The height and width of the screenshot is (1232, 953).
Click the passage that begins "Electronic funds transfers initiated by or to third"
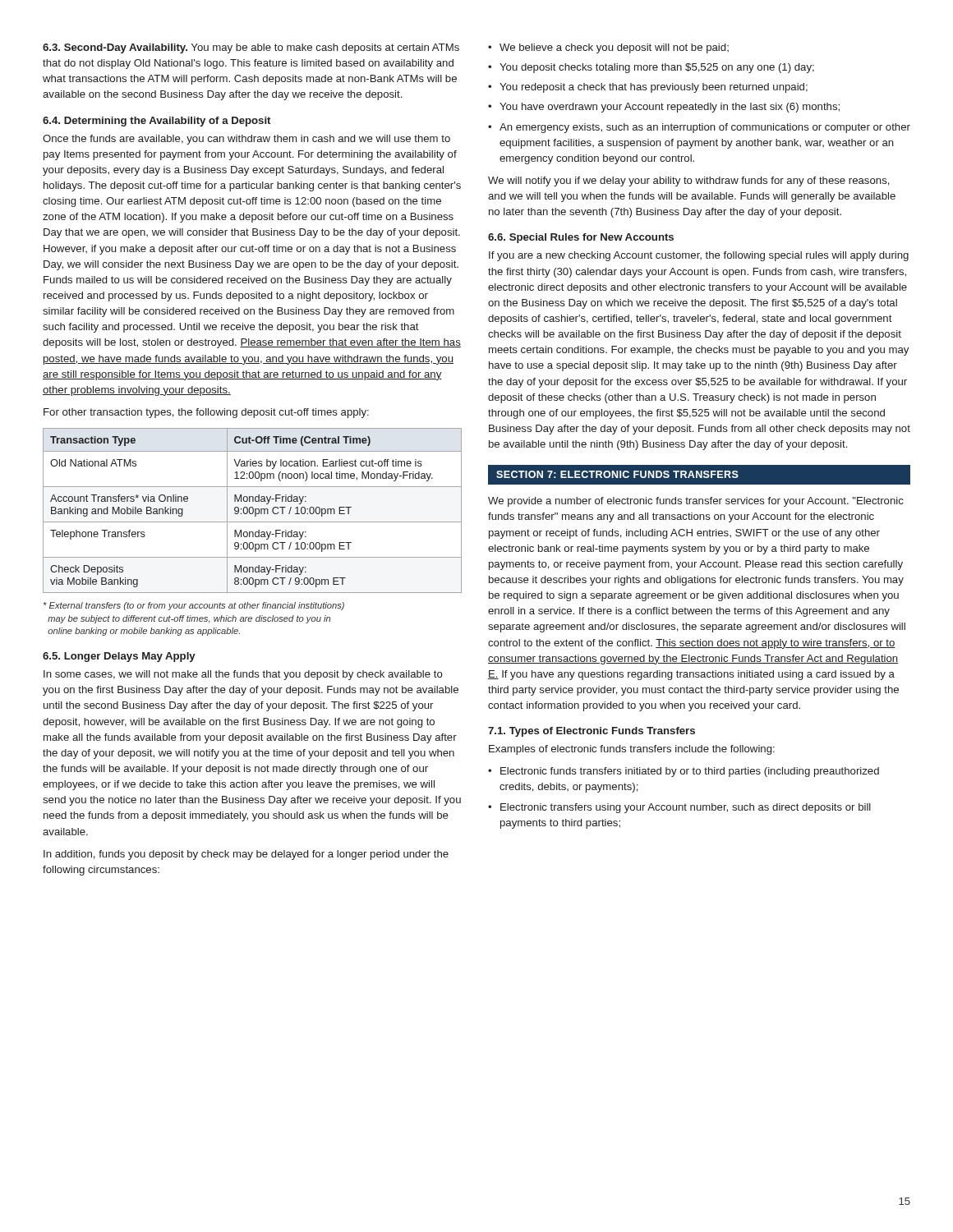tap(699, 779)
